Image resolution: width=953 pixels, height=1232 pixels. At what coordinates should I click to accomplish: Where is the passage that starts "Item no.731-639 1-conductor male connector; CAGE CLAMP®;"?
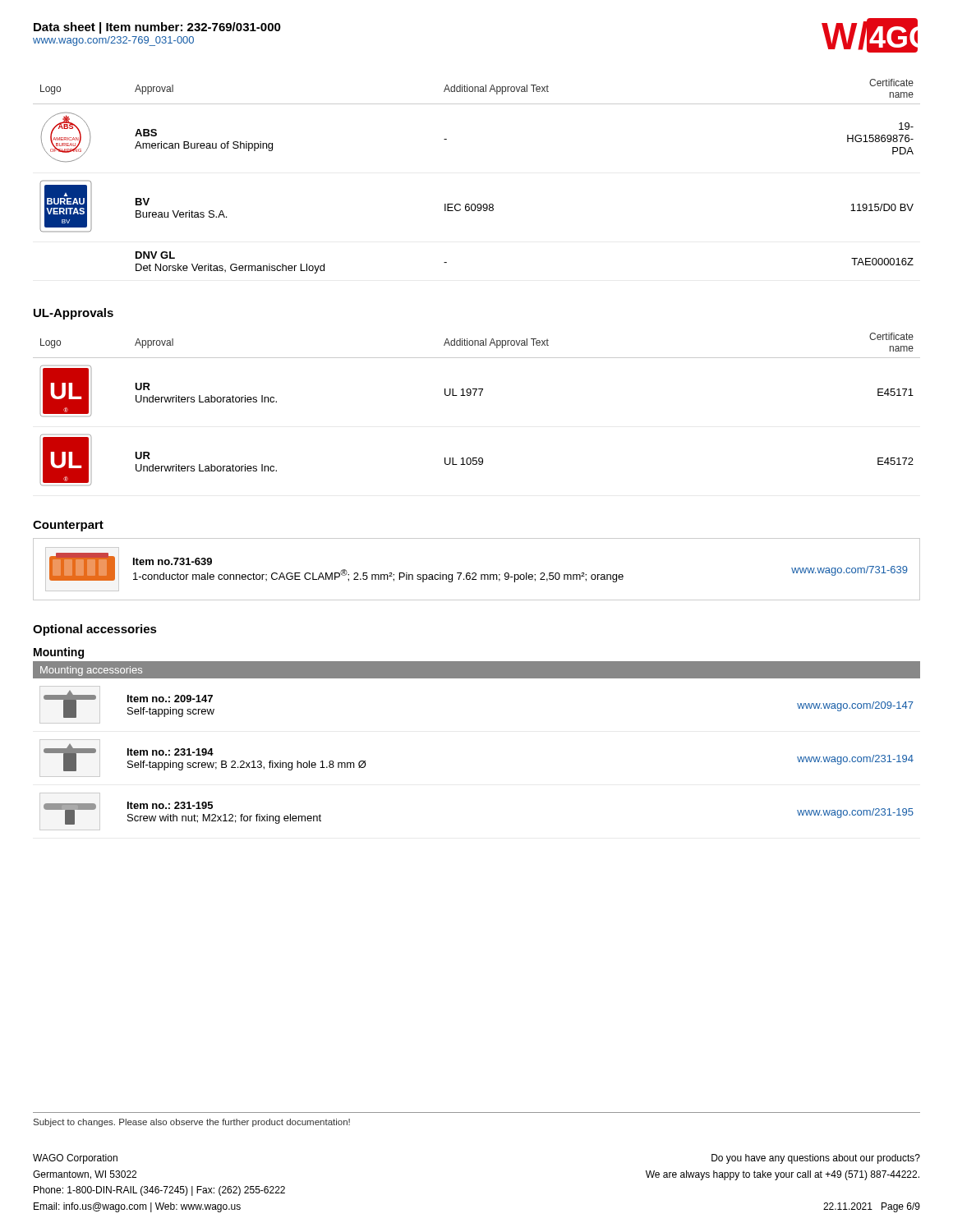pos(378,569)
